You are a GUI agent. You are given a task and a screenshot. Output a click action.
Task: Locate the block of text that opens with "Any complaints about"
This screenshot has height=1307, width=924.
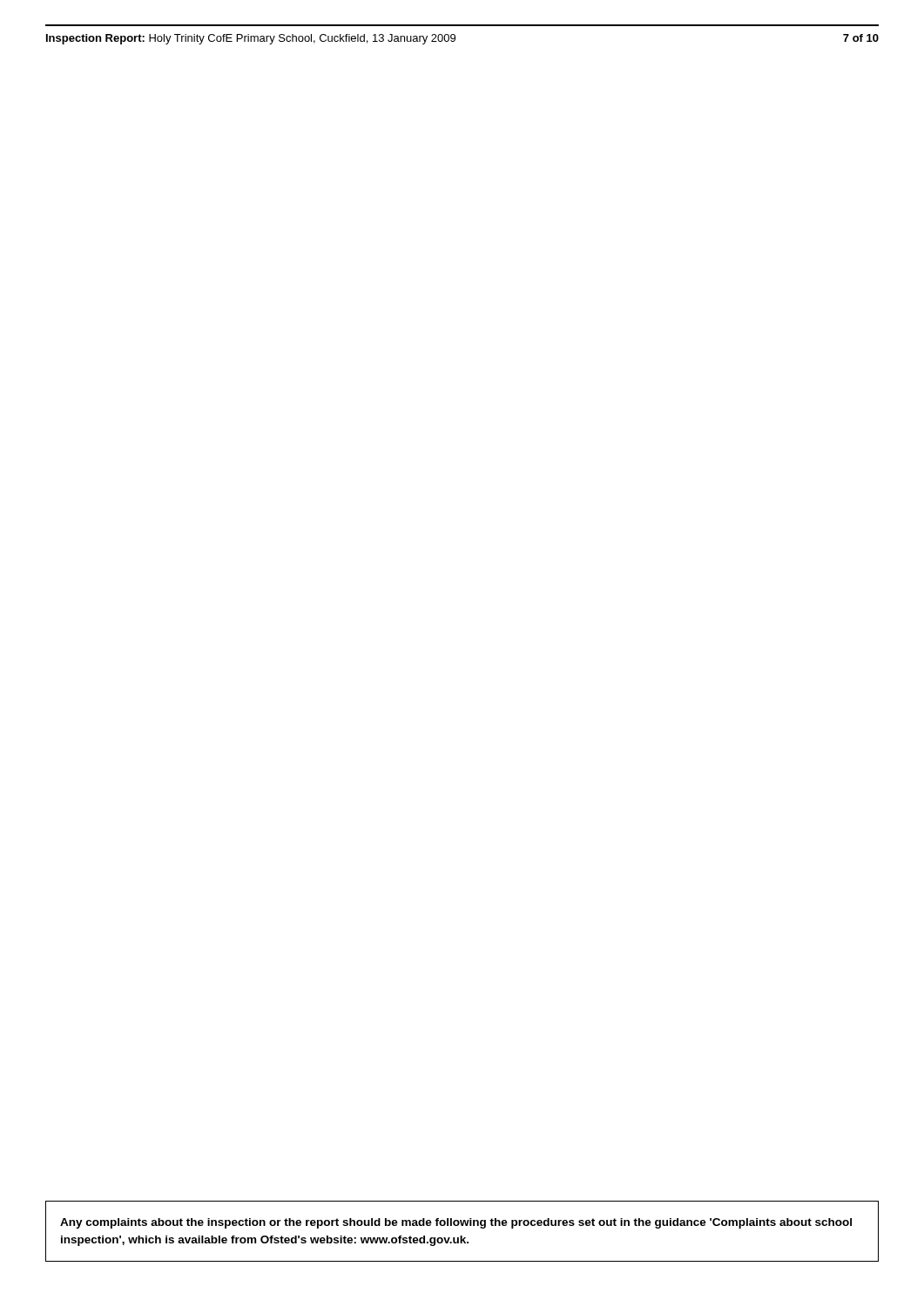click(462, 1231)
